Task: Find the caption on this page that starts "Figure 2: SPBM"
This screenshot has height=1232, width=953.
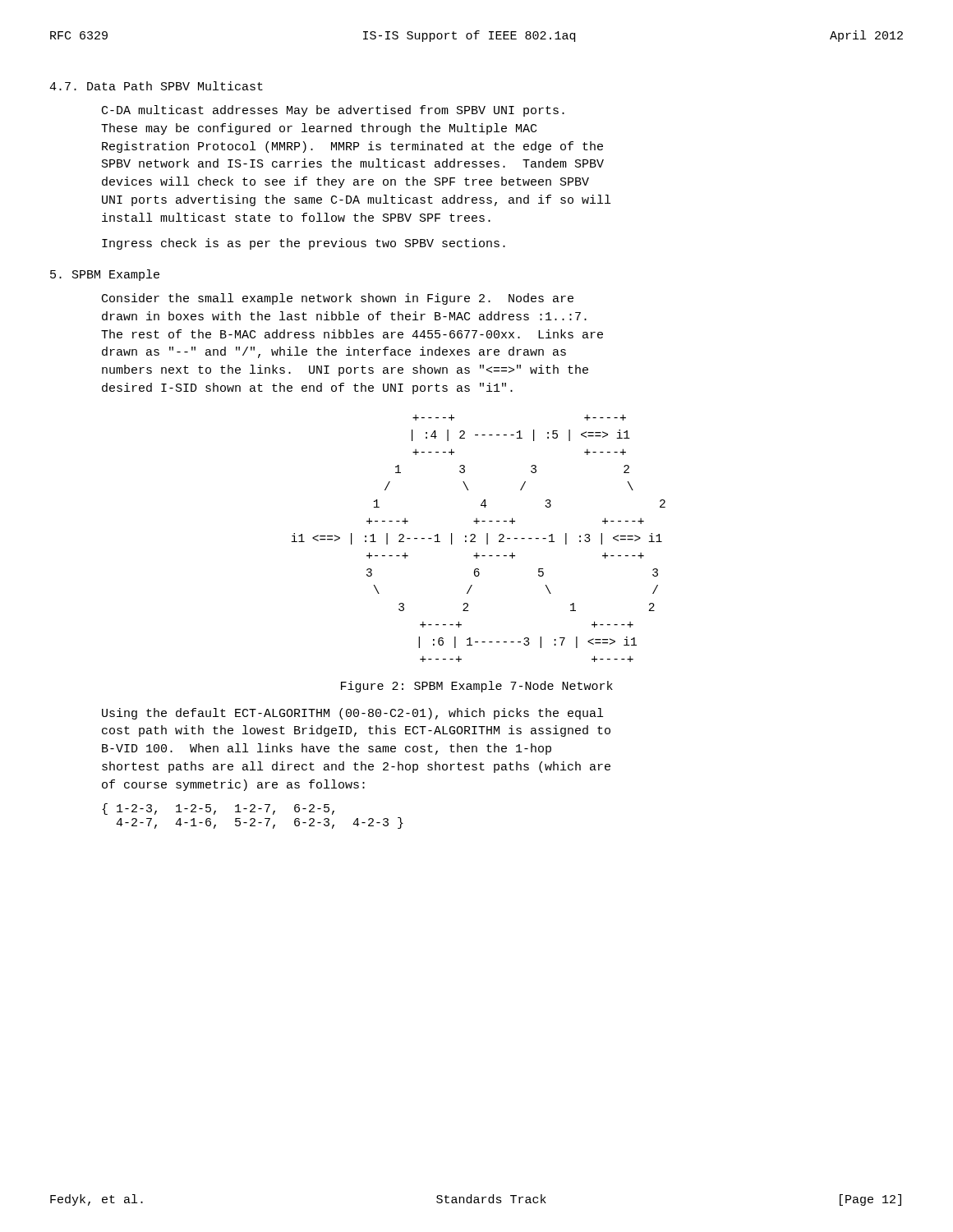Action: [476, 687]
